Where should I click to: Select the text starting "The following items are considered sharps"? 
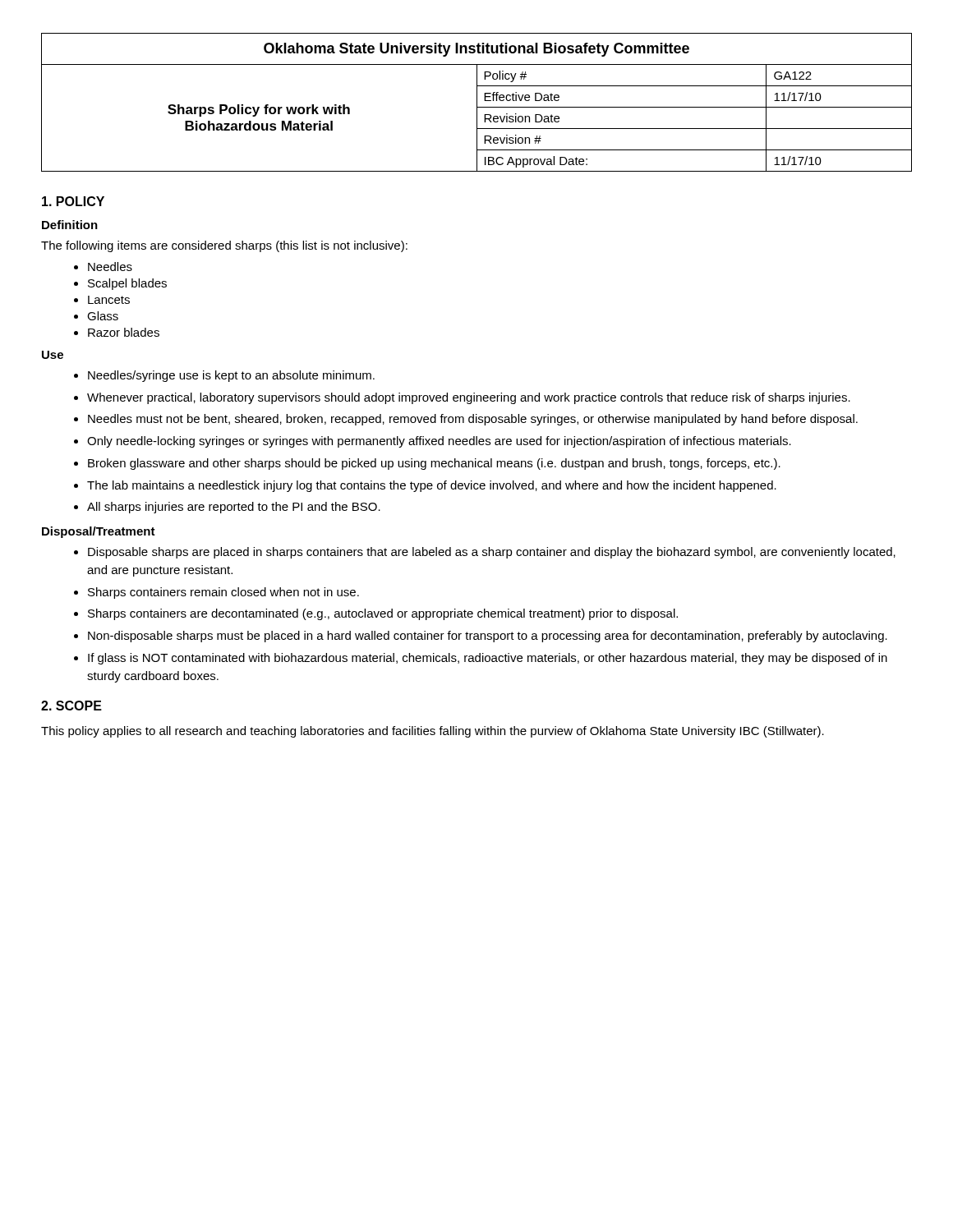coord(225,245)
